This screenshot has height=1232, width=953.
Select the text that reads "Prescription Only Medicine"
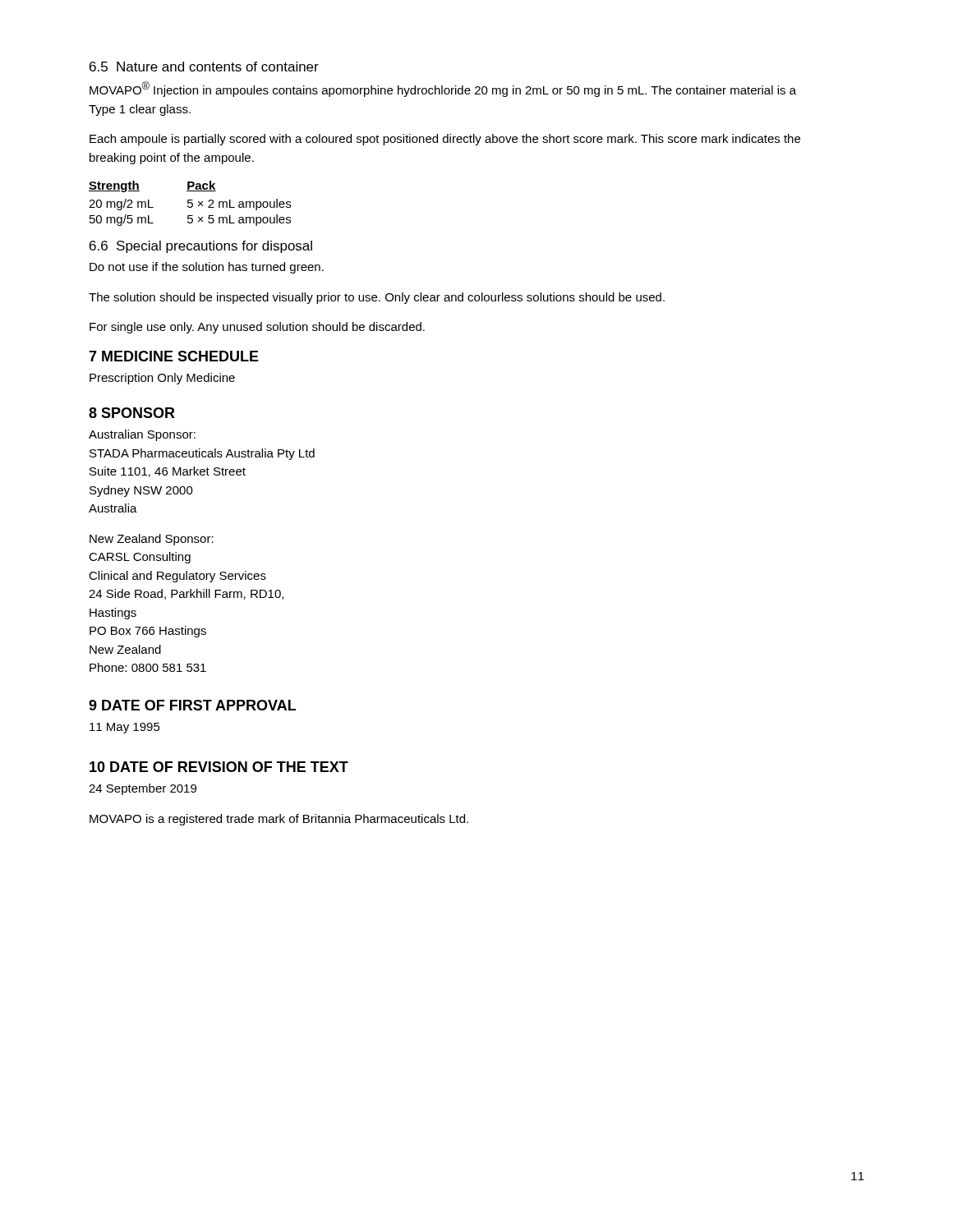pyautogui.click(x=162, y=377)
